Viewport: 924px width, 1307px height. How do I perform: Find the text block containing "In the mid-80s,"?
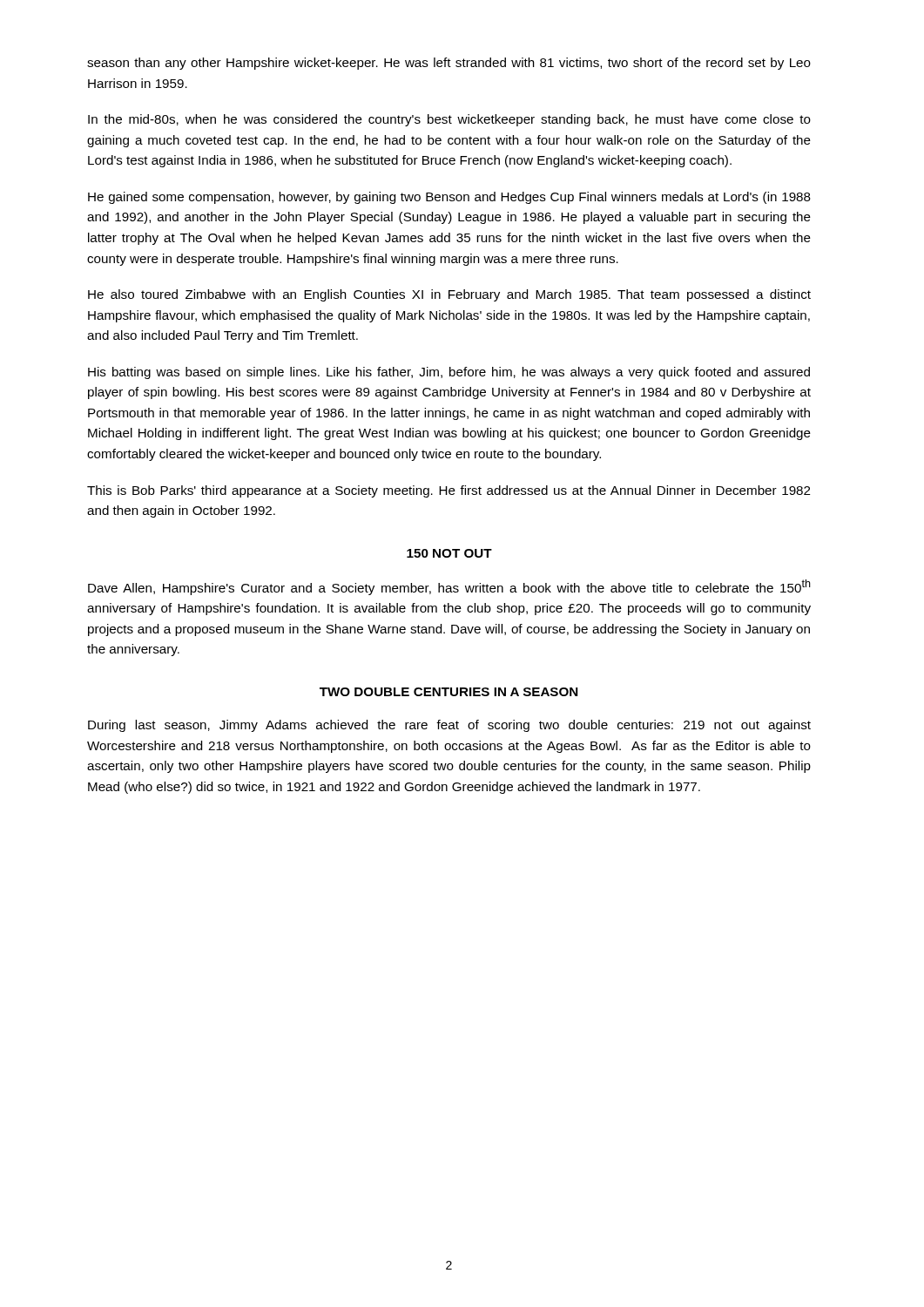449,140
